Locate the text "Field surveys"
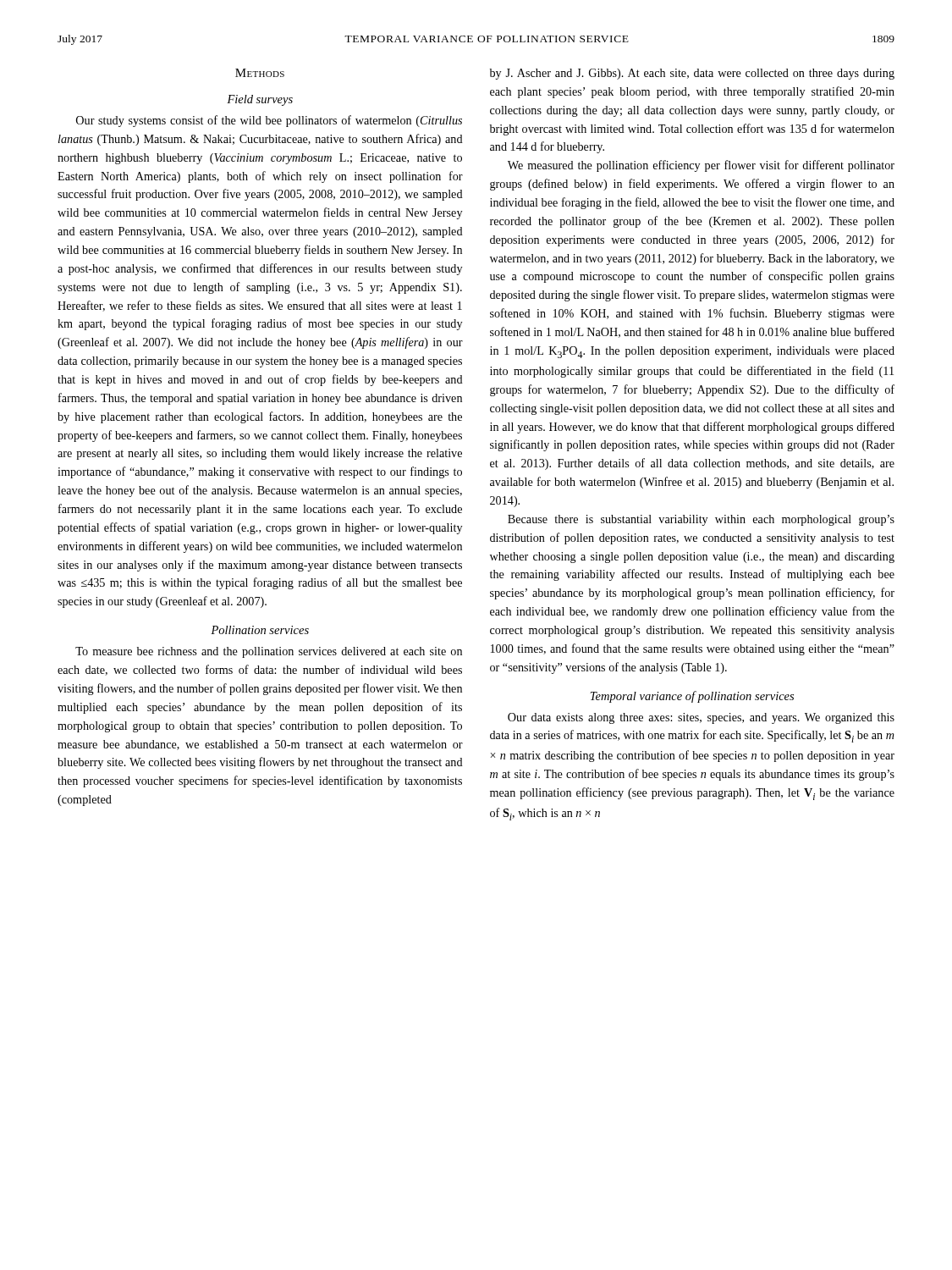 click(x=260, y=99)
